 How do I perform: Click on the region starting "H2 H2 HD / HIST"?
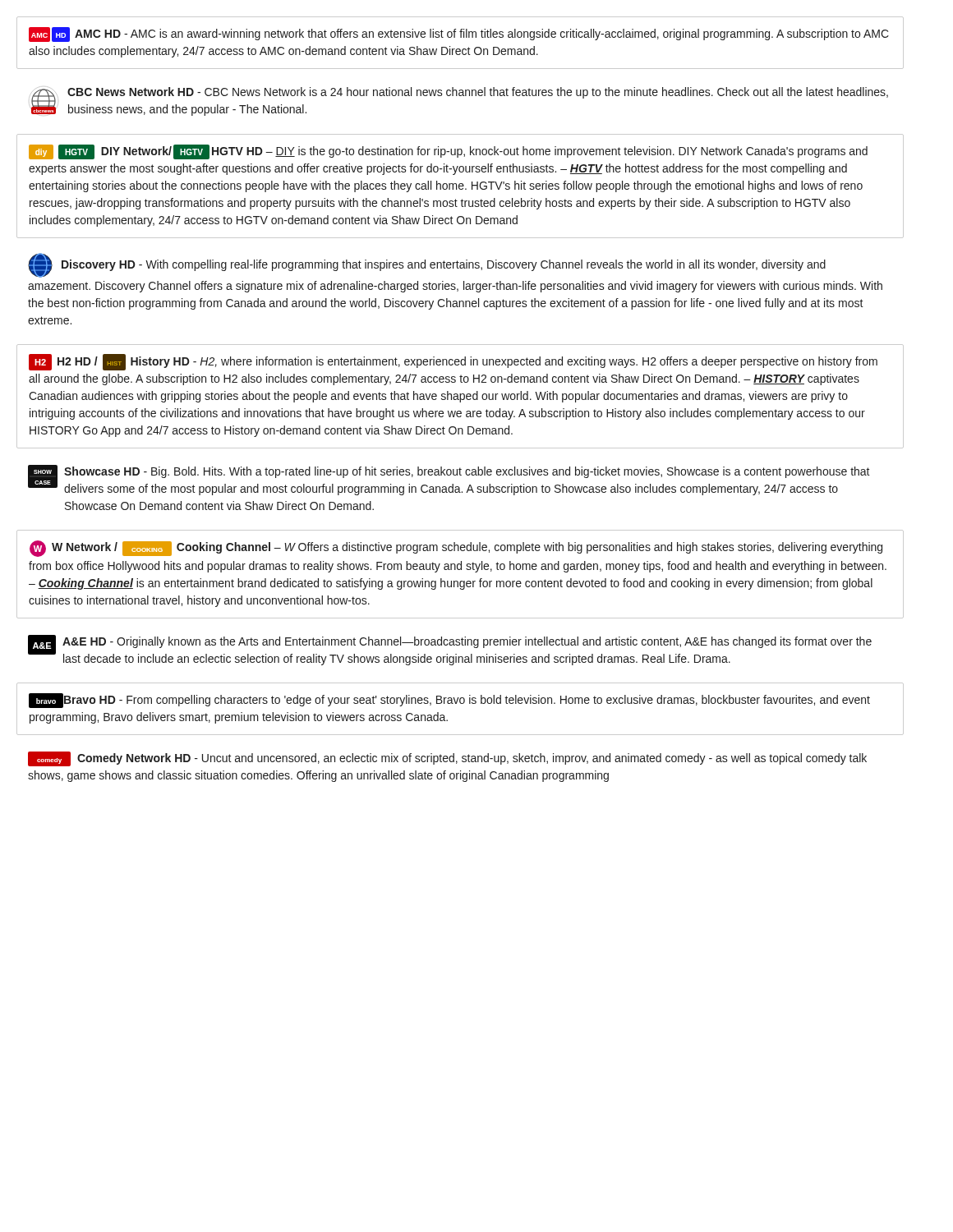460,396
